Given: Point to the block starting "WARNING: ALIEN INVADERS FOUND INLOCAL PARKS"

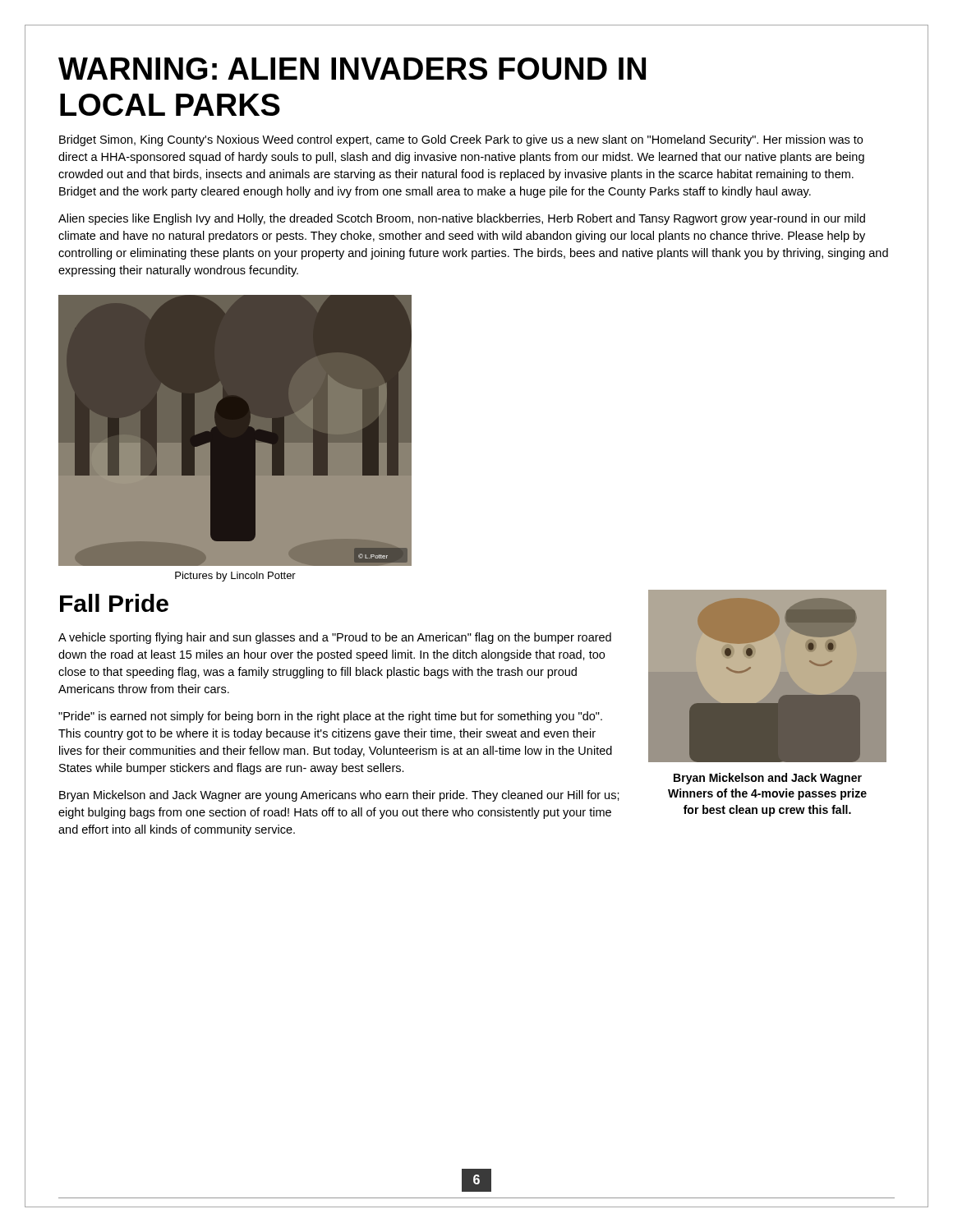Looking at the screenshot, I should (x=476, y=88).
